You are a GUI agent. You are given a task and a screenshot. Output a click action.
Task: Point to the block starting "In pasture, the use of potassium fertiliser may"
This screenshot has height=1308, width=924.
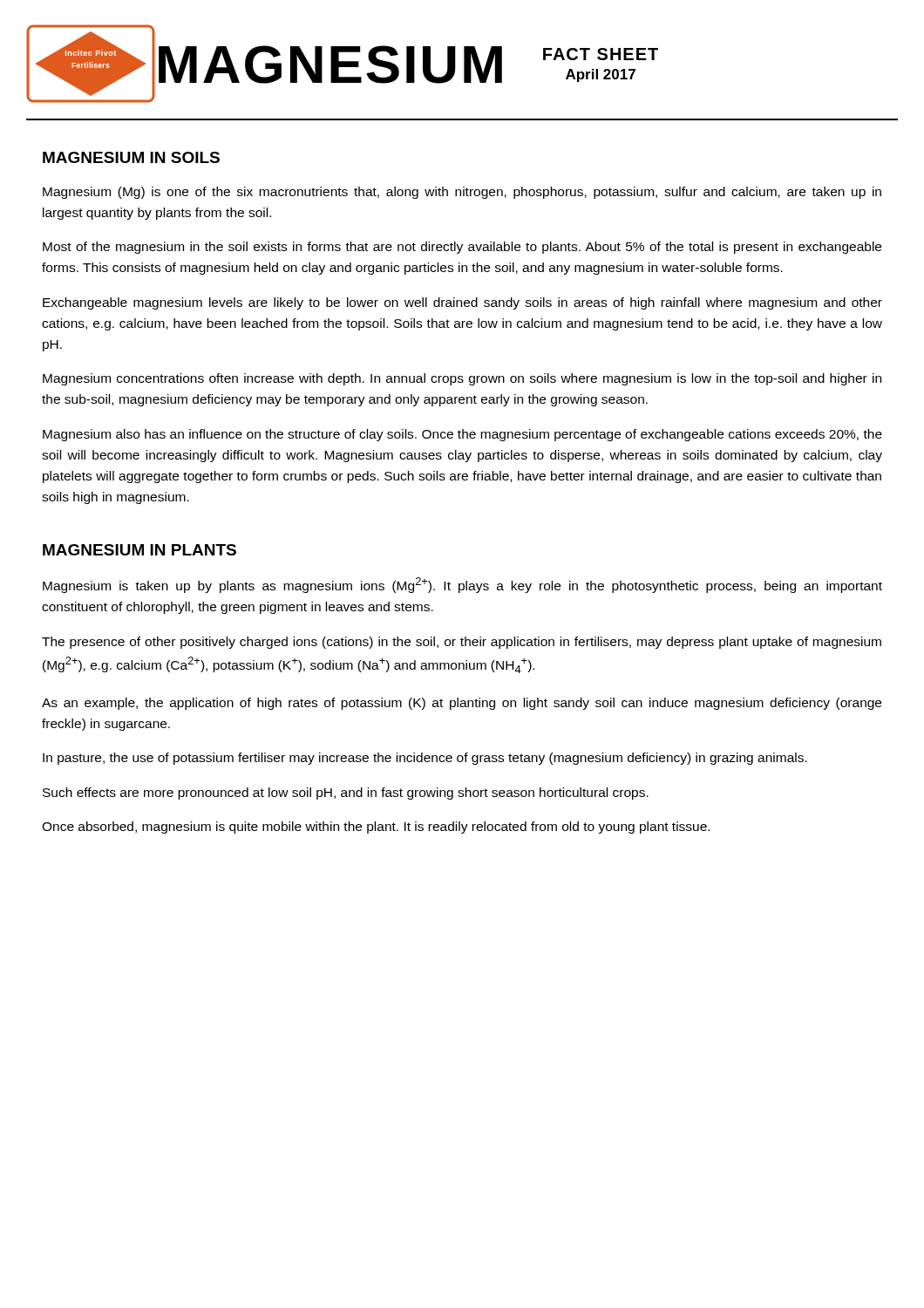click(462, 758)
